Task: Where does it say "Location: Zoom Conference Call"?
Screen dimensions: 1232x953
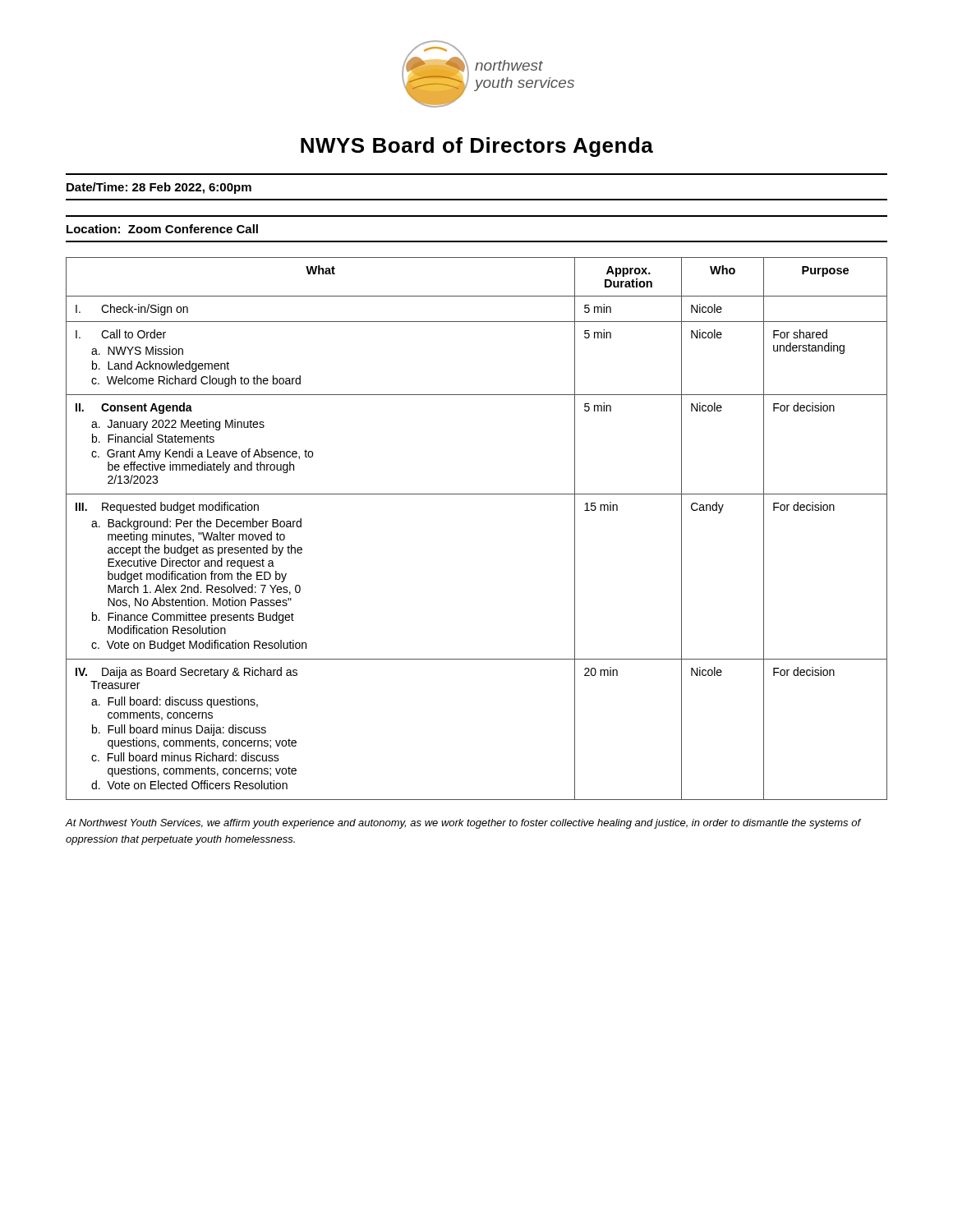Action: click(x=162, y=229)
